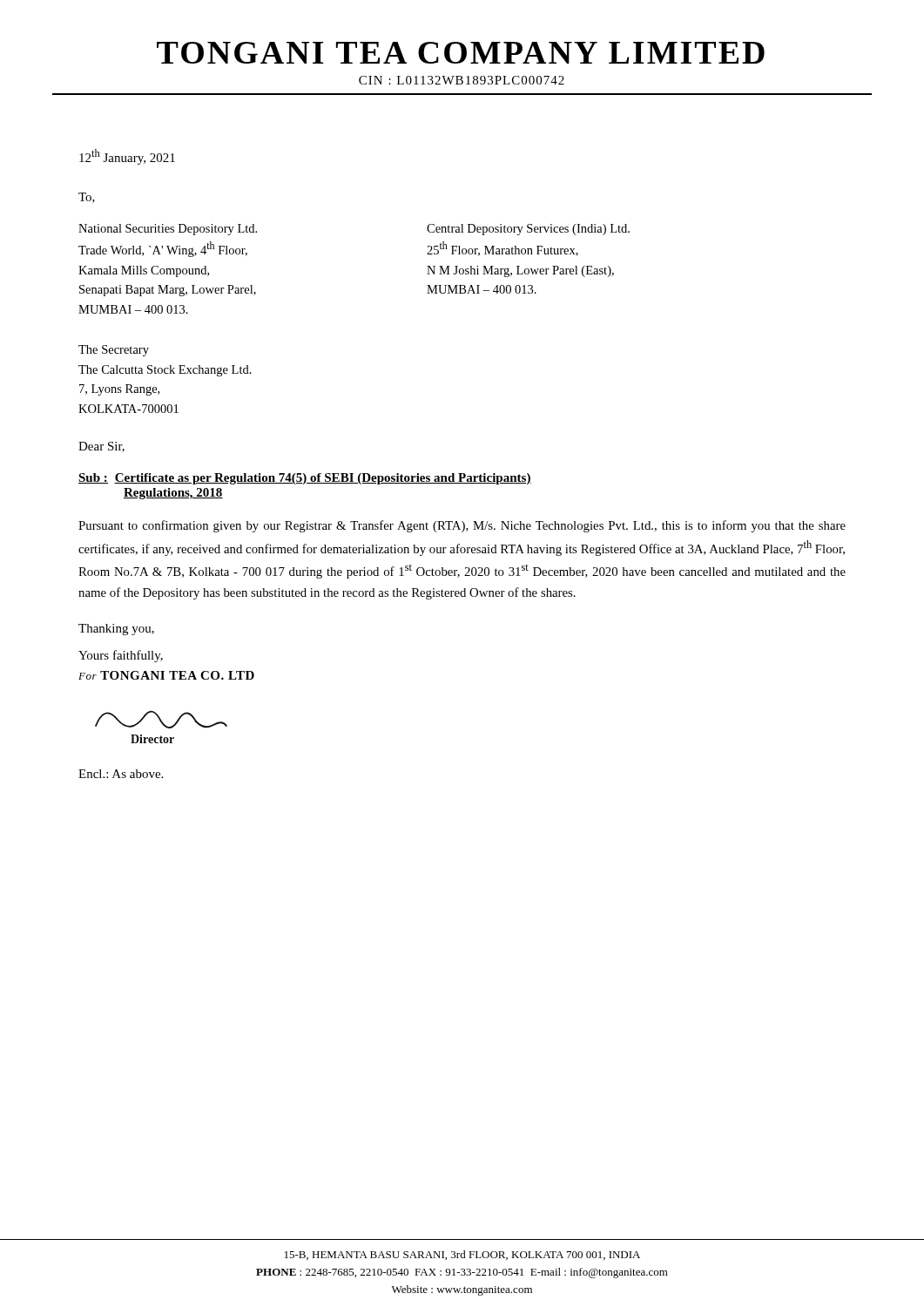The height and width of the screenshot is (1307, 924).
Task: Find the text block starting "For TONGANI TEA CO."
Action: pyautogui.click(x=167, y=675)
